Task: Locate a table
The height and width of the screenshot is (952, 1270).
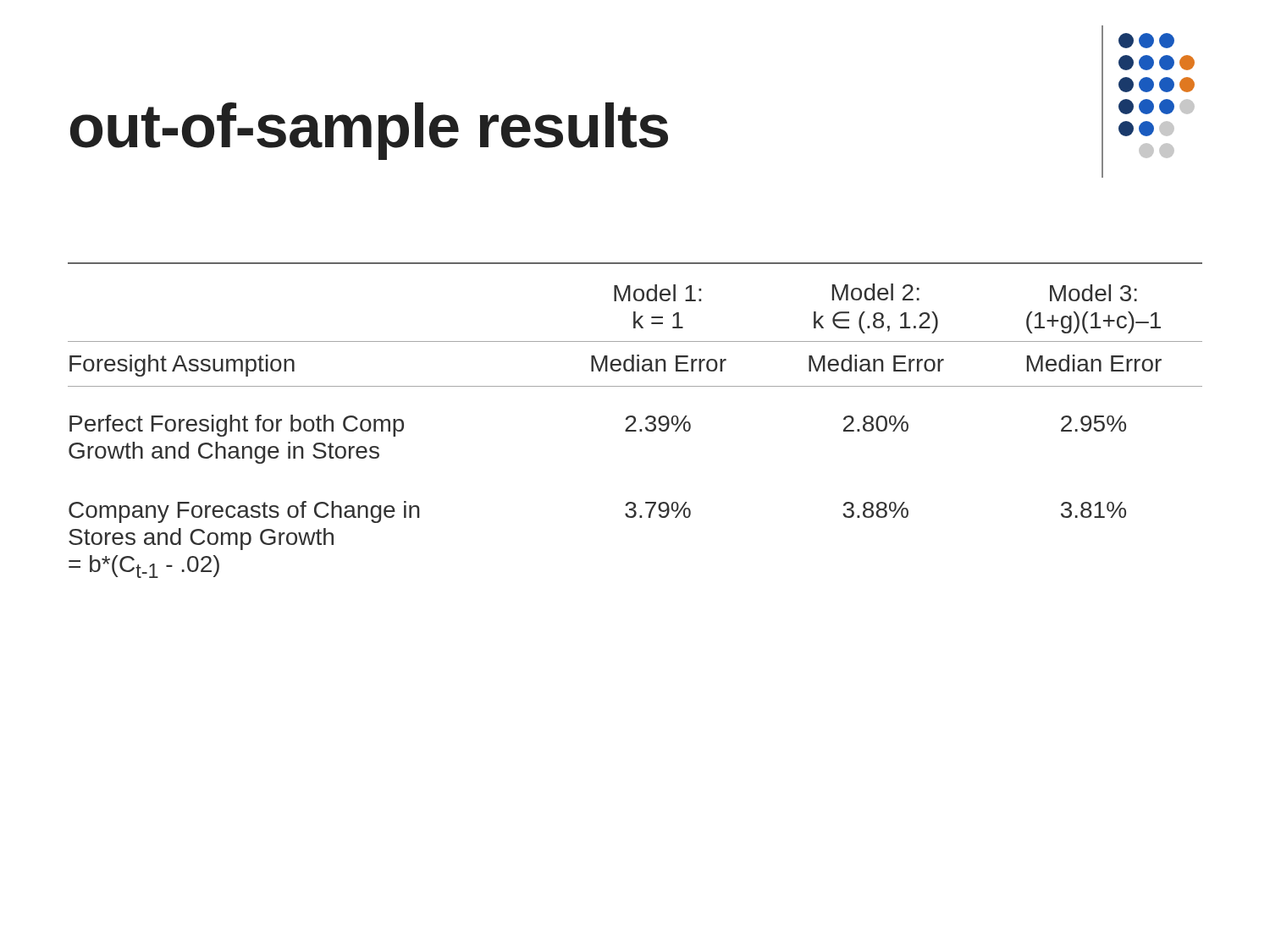Action: tap(635, 427)
